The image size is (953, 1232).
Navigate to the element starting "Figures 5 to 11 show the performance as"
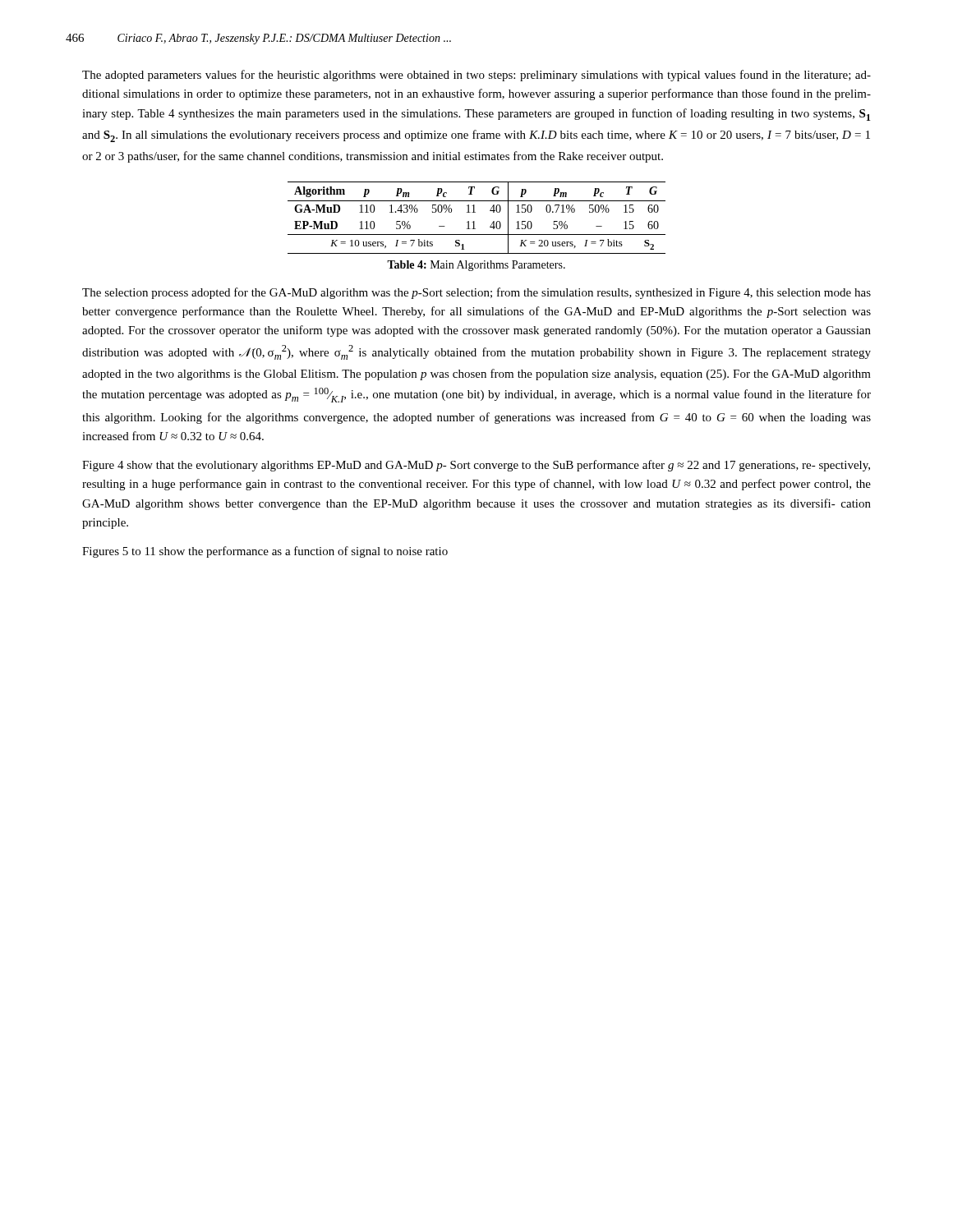(x=265, y=552)
